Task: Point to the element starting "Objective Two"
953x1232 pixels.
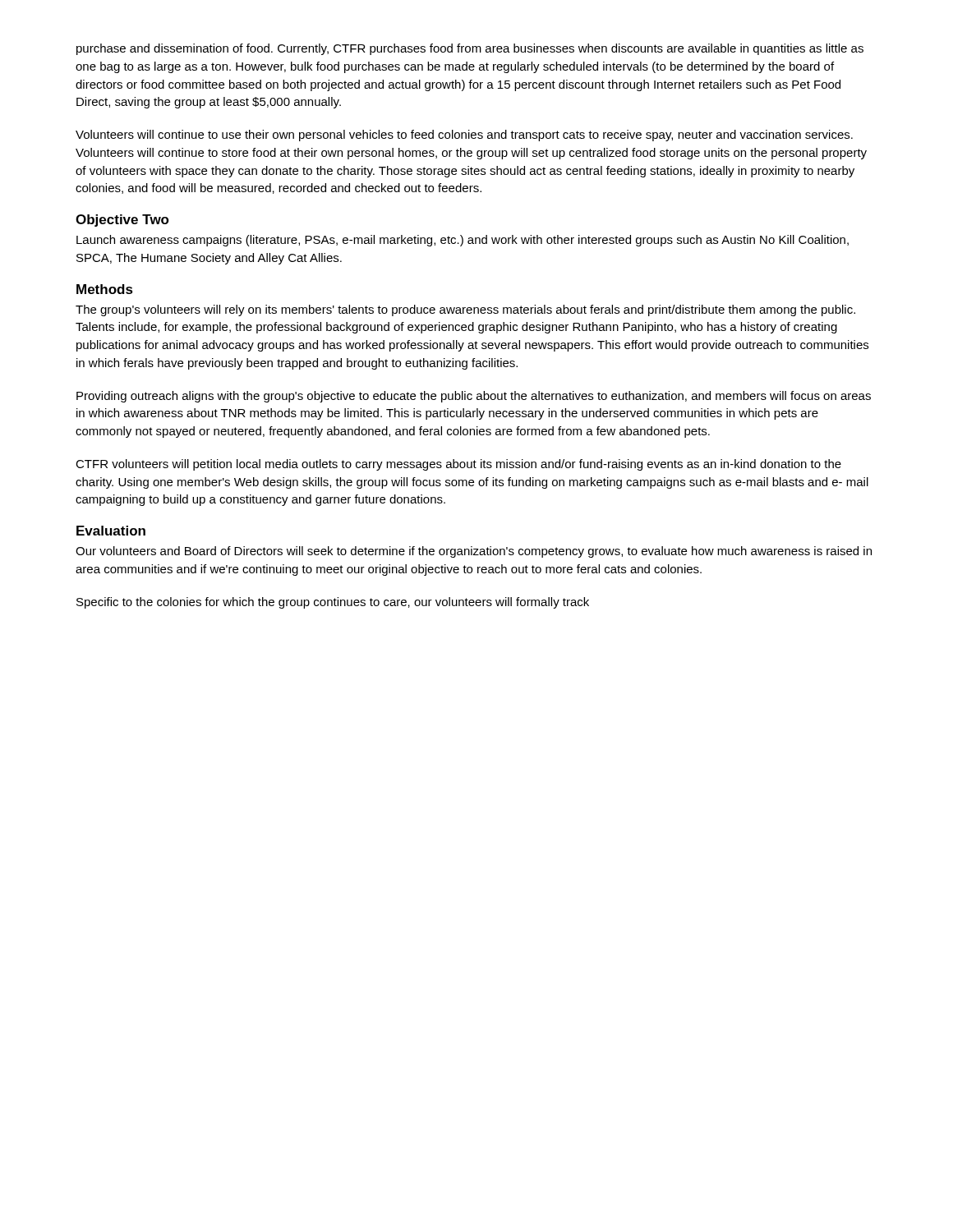Action: [x=122, y=220]
